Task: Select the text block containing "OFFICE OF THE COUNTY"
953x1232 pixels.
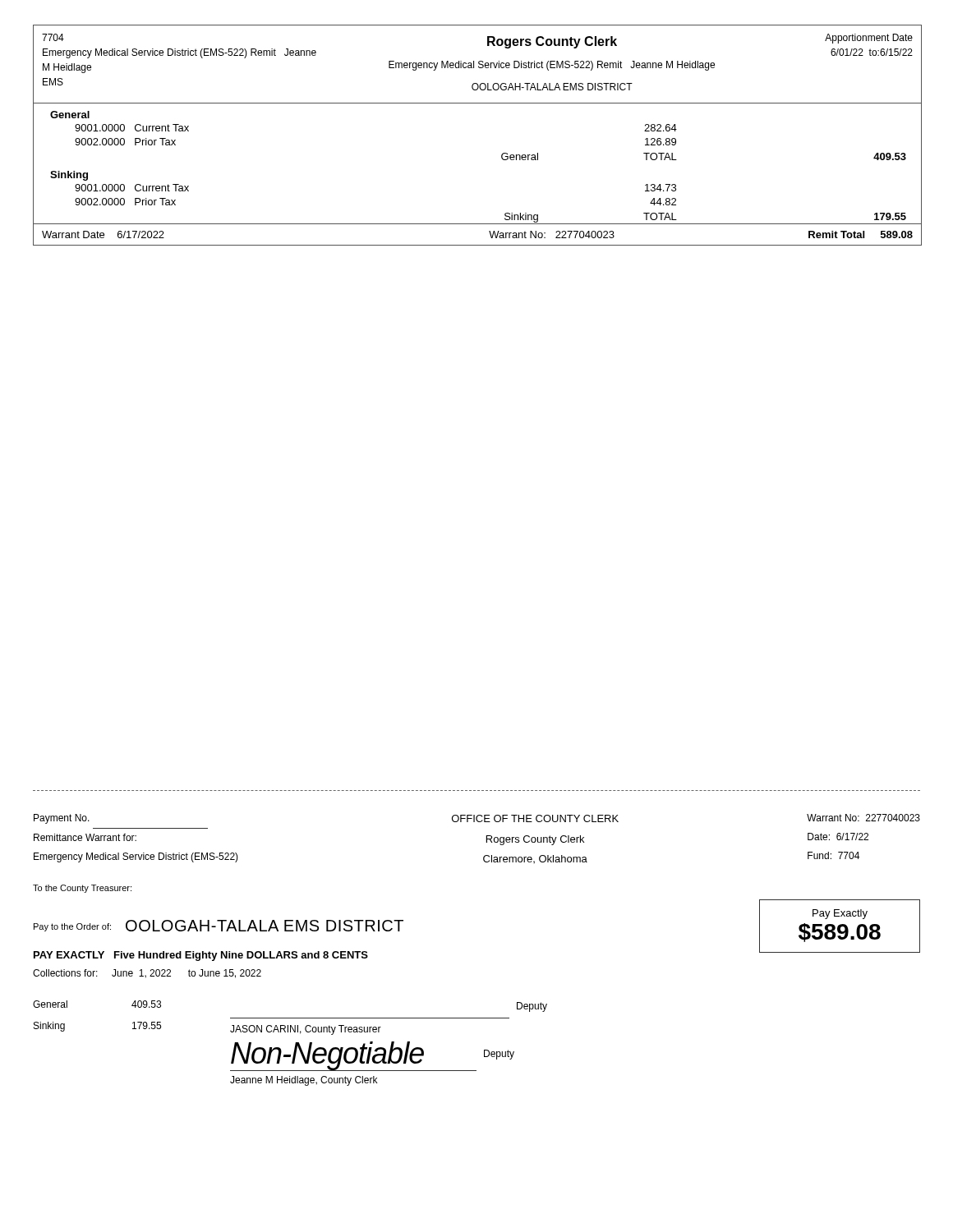Action: [x=535, y=839]
